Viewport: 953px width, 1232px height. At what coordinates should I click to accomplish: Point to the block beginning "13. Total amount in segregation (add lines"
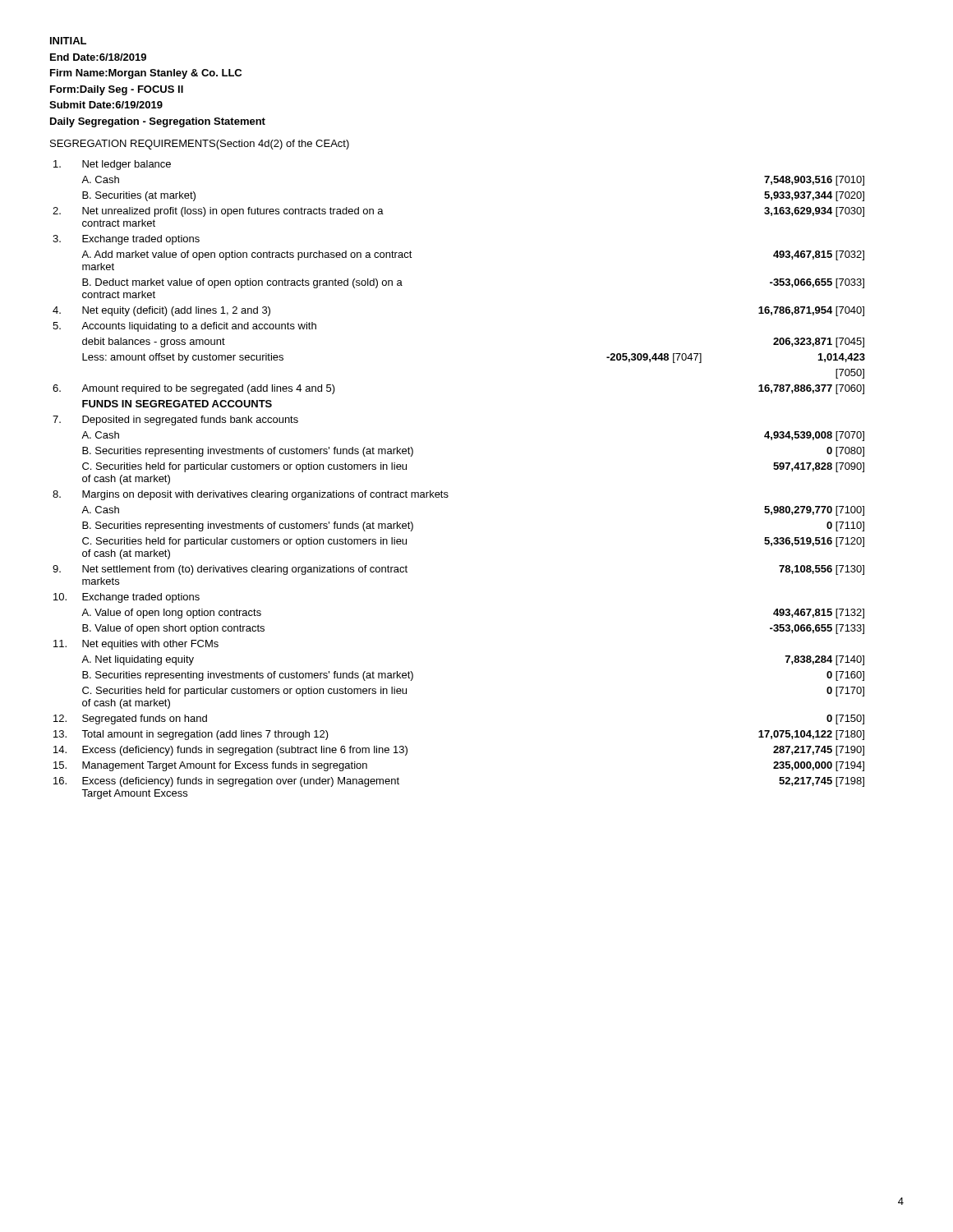pos(205,736)
